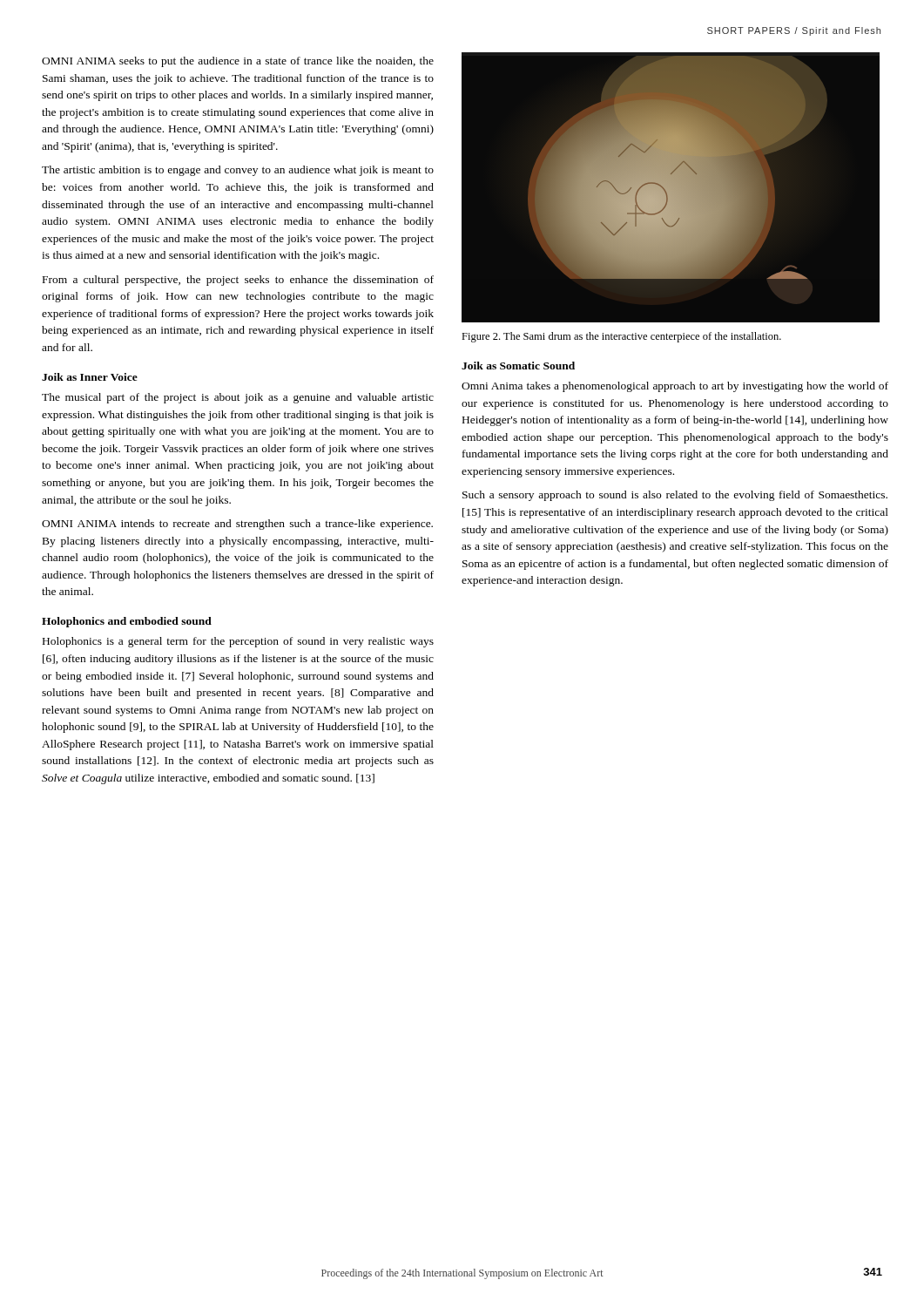Viewport: 924px width, 1307px height.
Task: Find the block on this page that starts "OMNI ANIMA intends"
Action: (238, 557)
